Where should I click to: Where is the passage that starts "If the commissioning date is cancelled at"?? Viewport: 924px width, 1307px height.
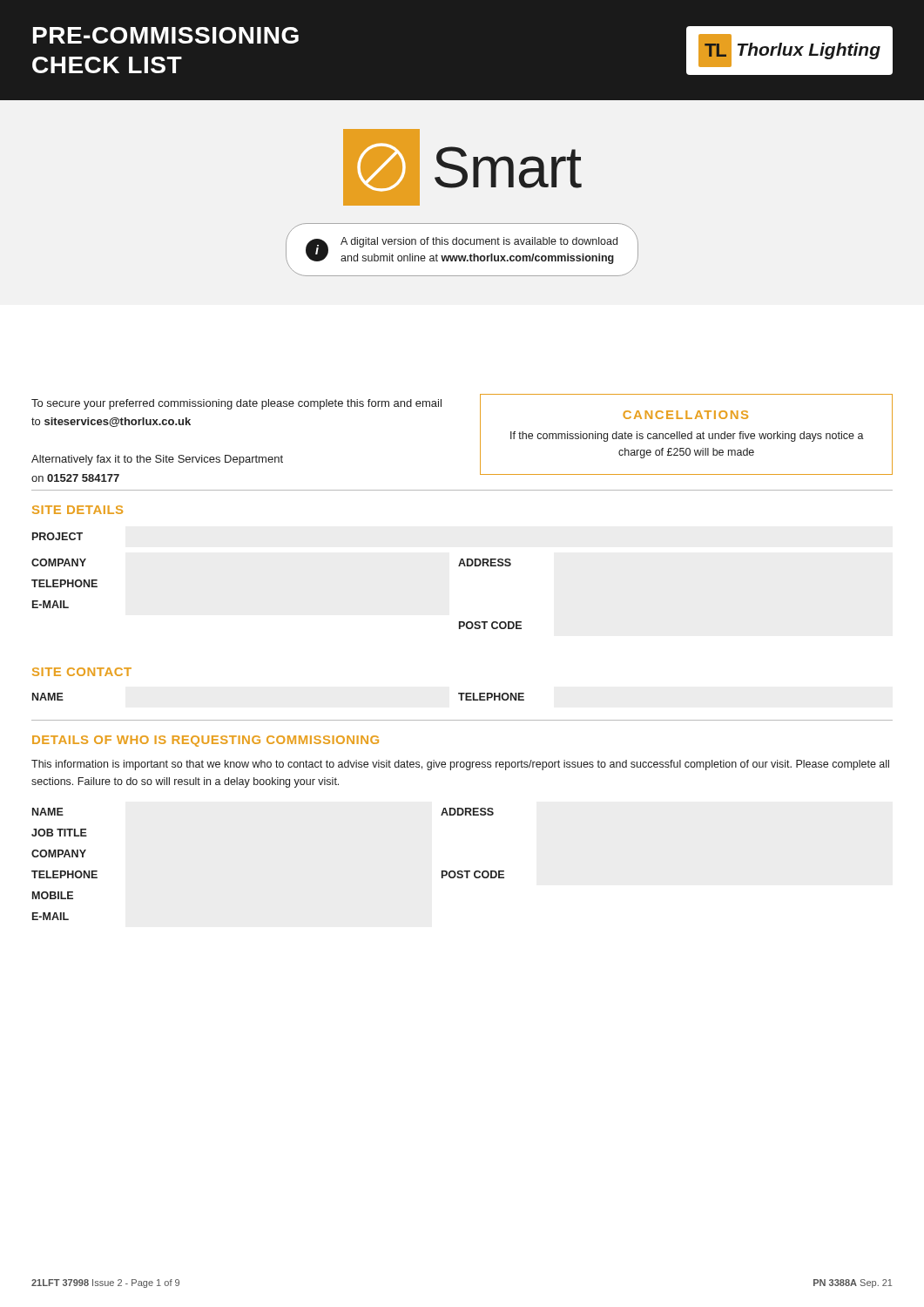[x=686, y=444]
